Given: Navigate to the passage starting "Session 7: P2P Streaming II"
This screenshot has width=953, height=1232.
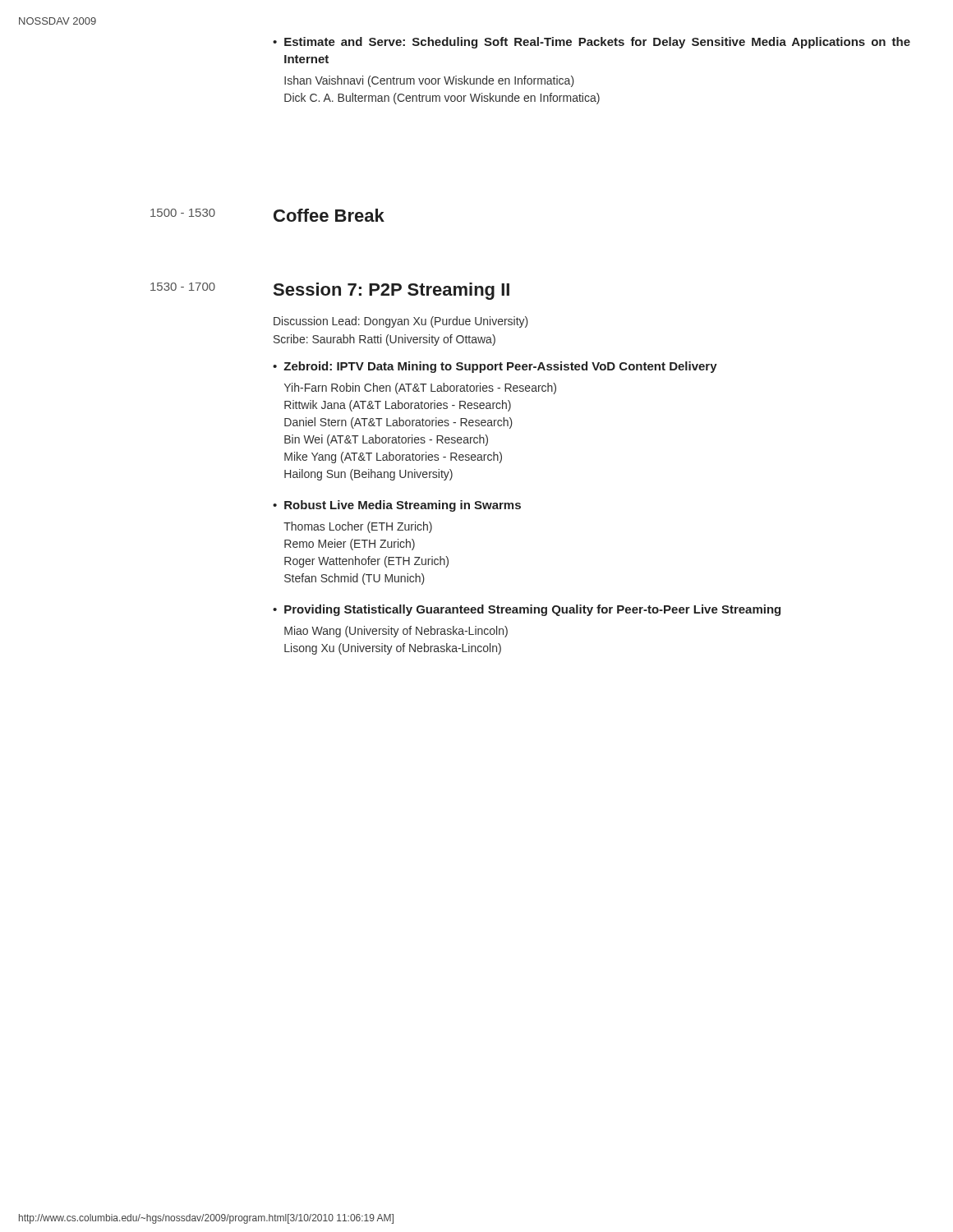Looking at the screenshot, I should click(x=392, y=290).
